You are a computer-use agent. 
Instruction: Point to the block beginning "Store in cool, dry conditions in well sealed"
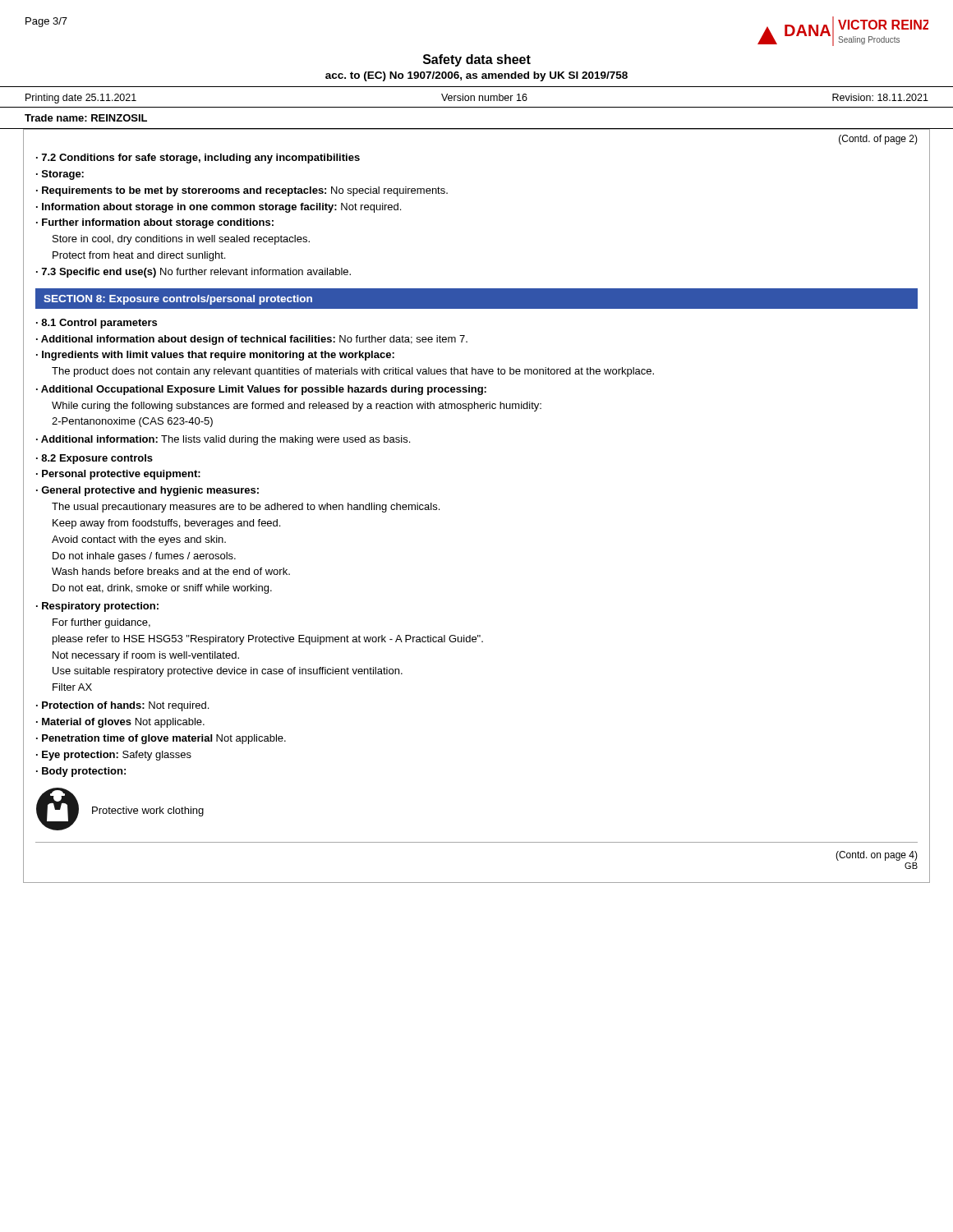pos(181,239)
